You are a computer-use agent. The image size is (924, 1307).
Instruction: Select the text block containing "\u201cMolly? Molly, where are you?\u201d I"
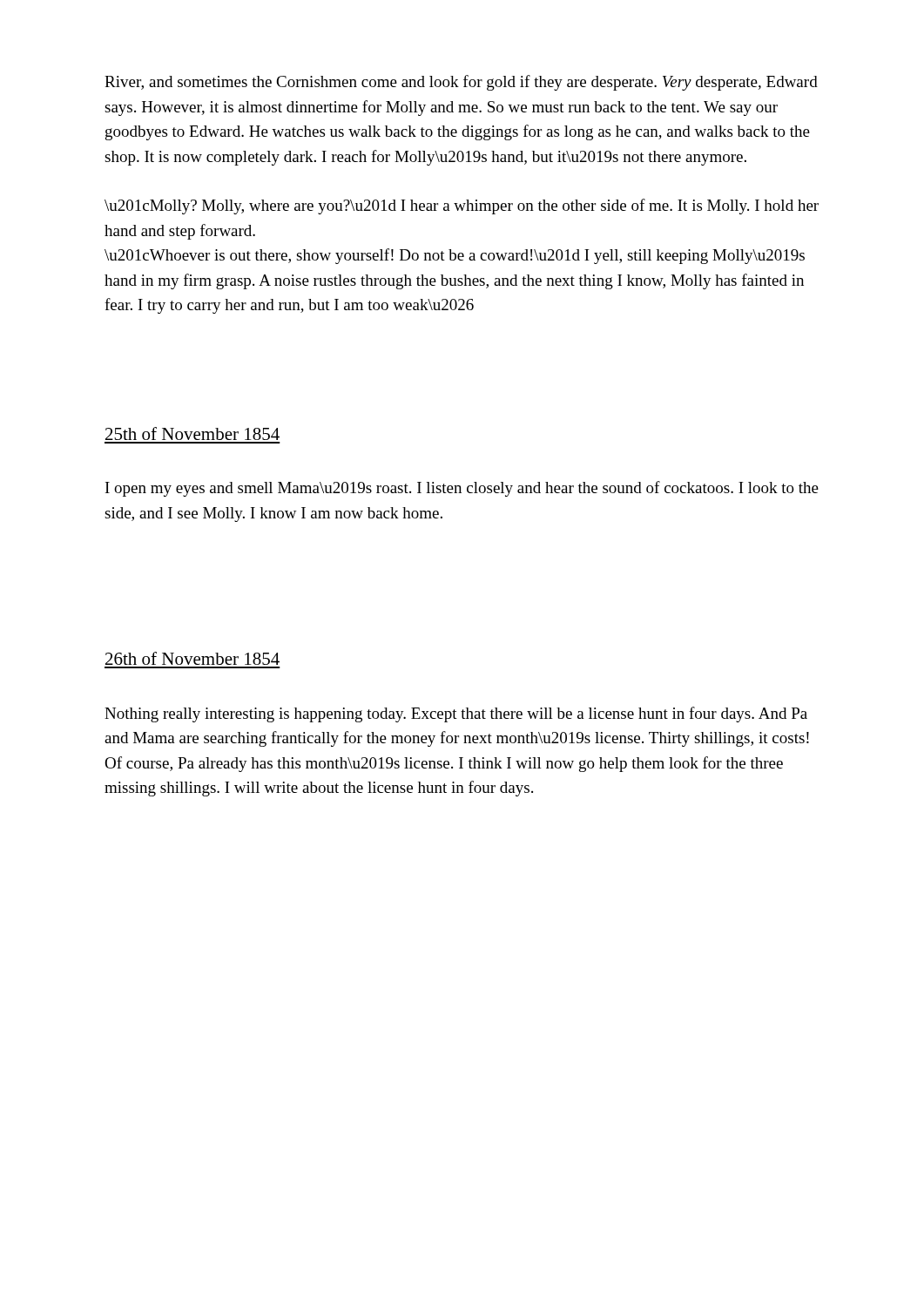[462, 255]
